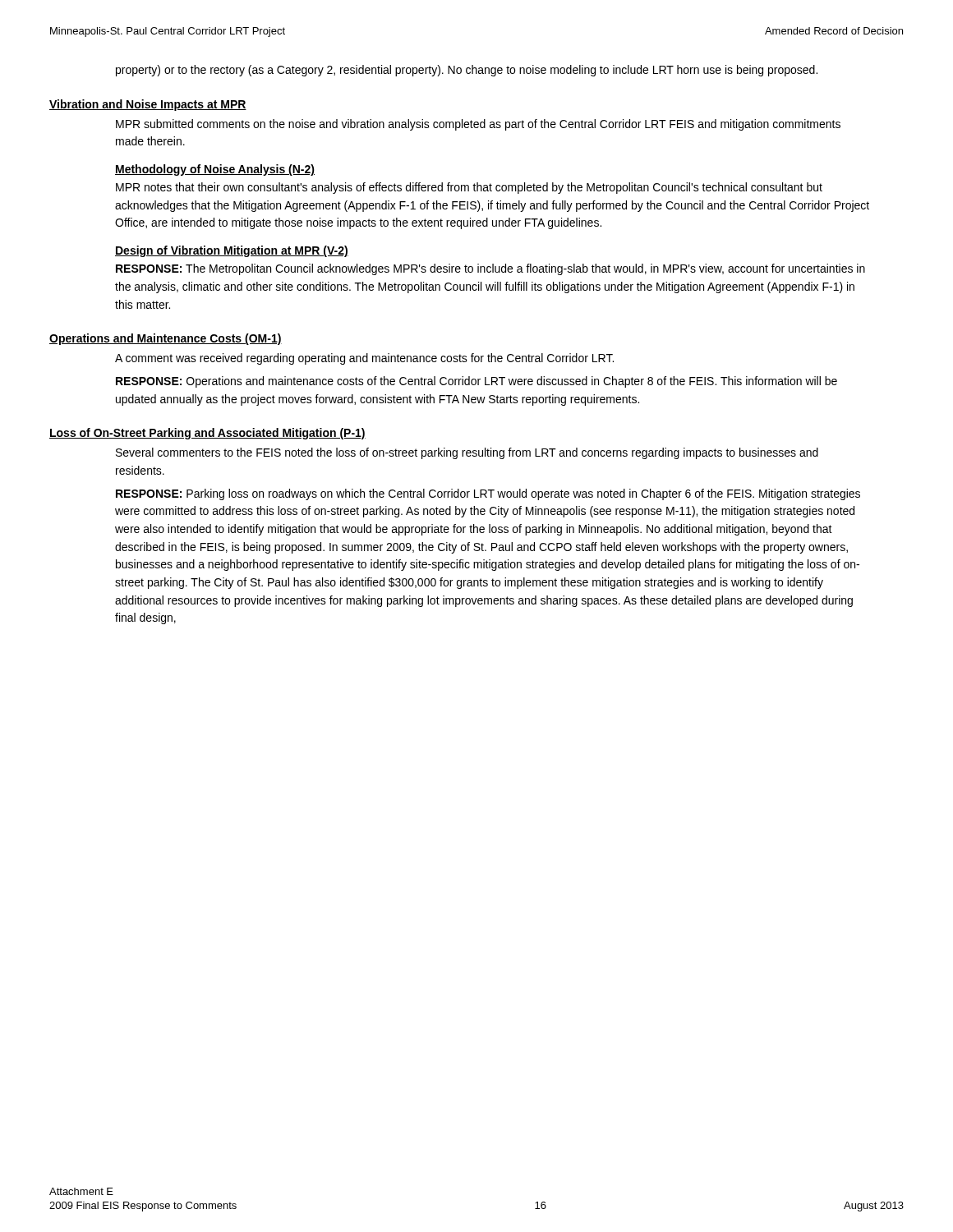Click on the text block containing "RESPONSE: Operations and maintenance"
The width and height of the screenshot is (953, 1232).
coord(476,390)
